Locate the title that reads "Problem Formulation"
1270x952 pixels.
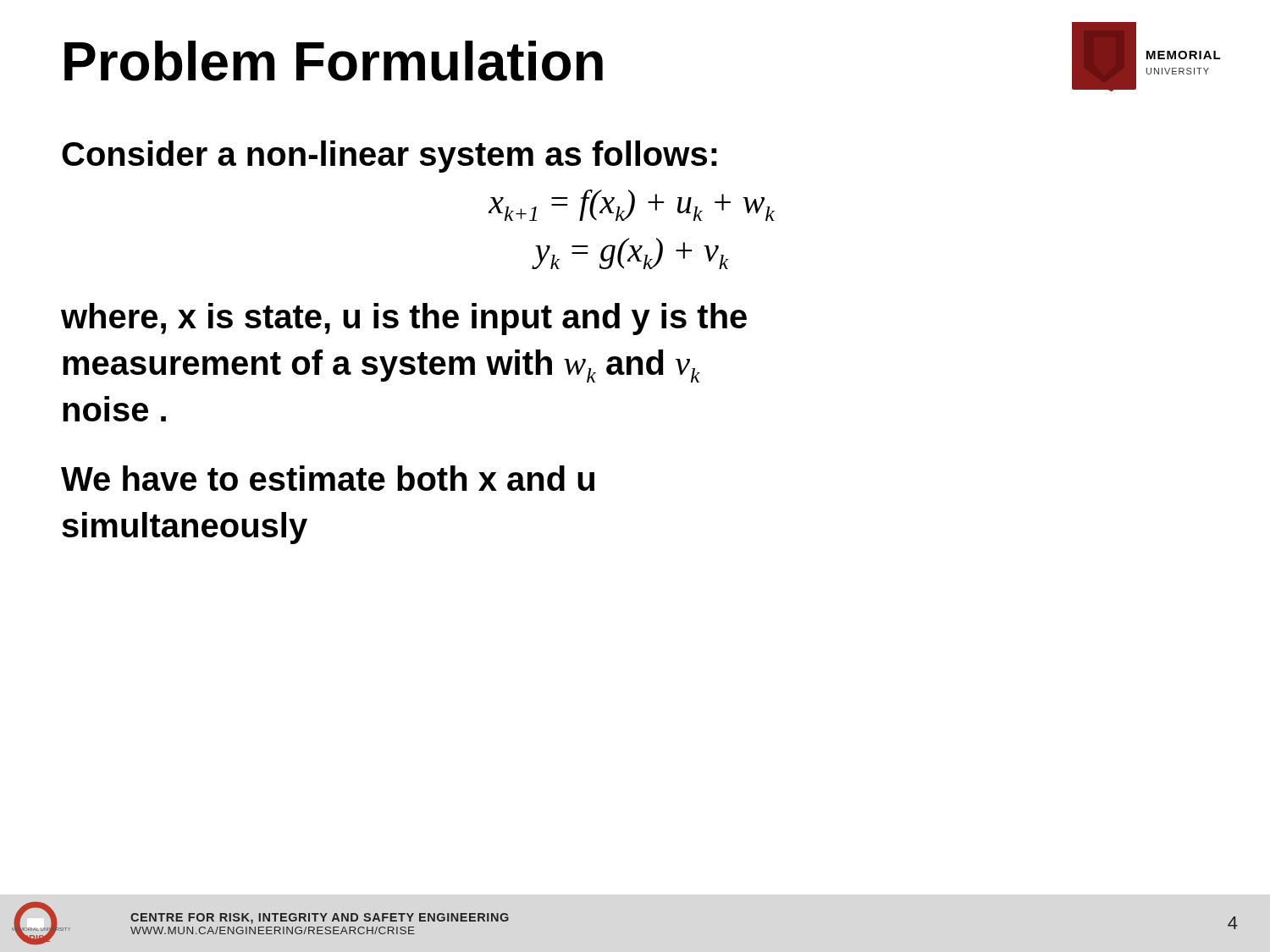click(333, 62)
